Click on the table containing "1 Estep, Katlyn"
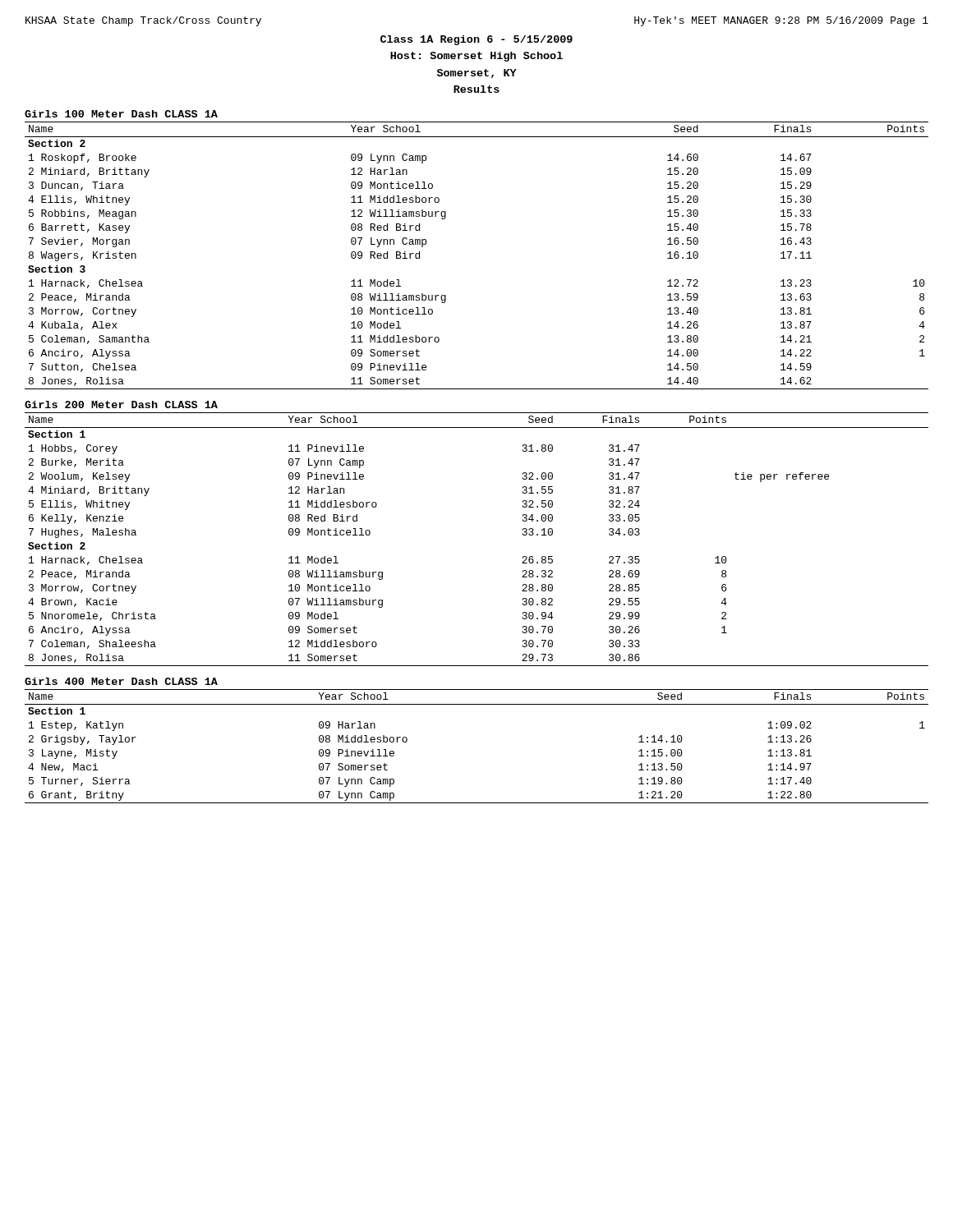This screenshot has width=953, height=1232. pos(476,746)
